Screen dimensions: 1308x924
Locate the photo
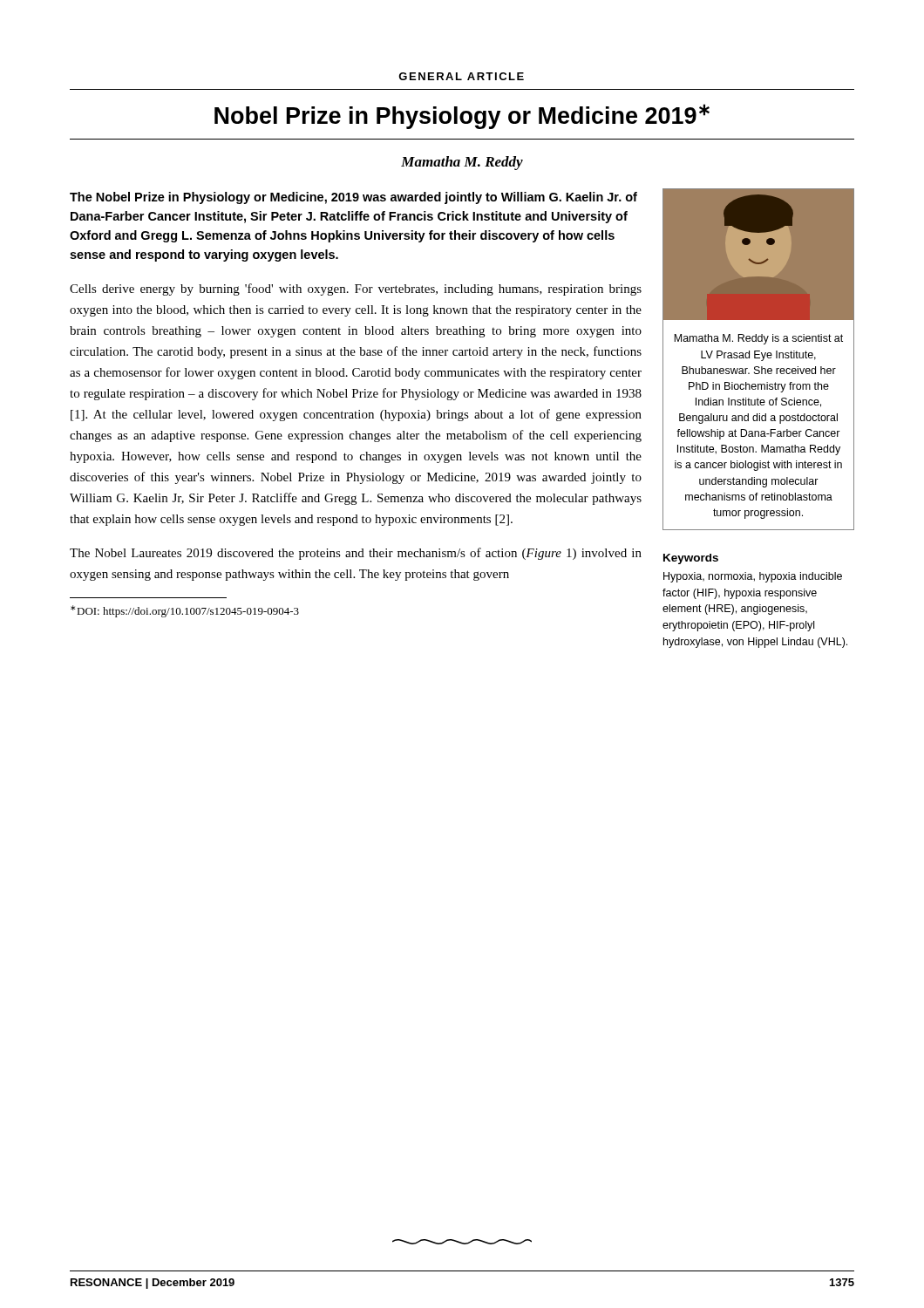pos(758,359)
